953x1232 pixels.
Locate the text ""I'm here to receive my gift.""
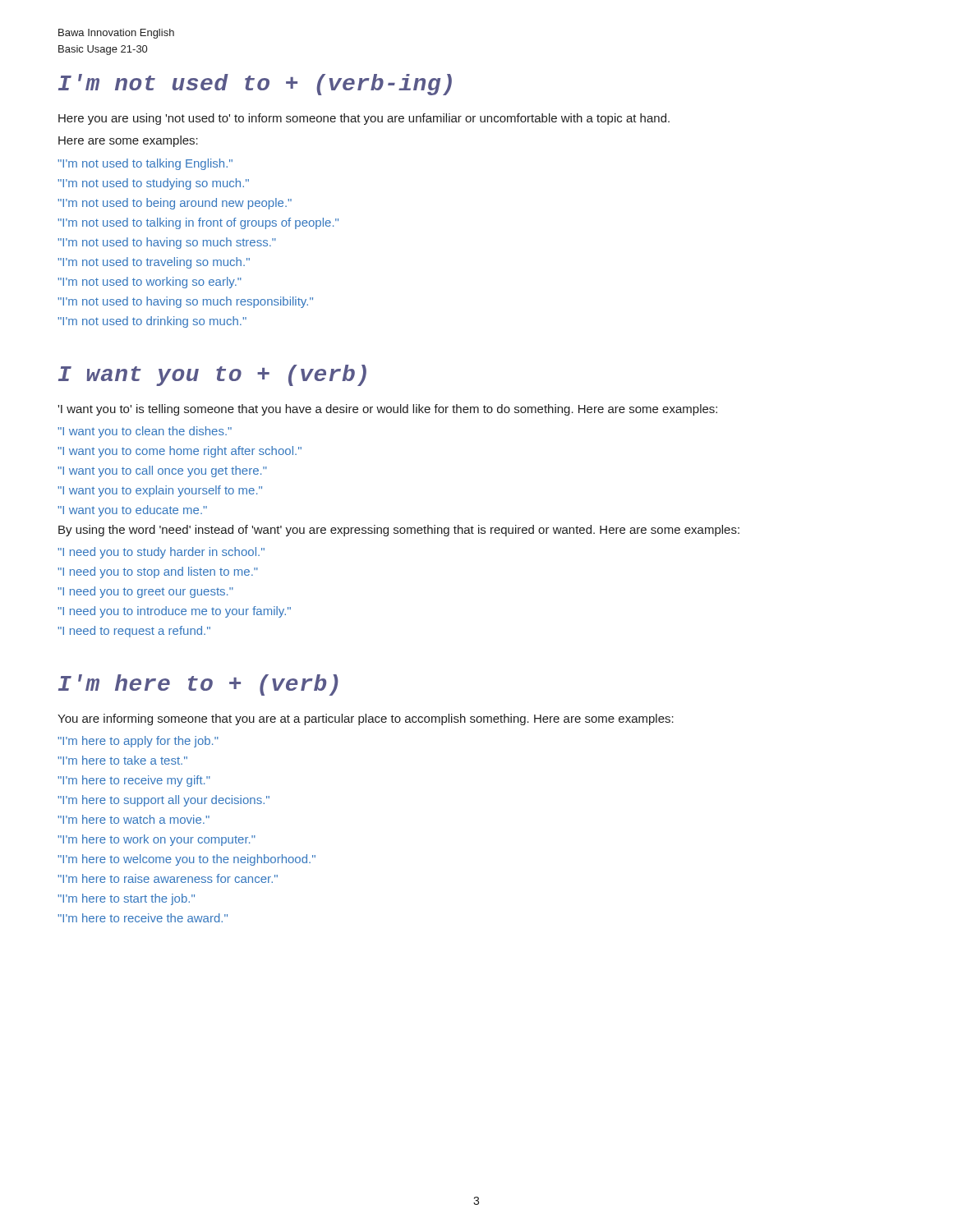click(x=134, y=781)
